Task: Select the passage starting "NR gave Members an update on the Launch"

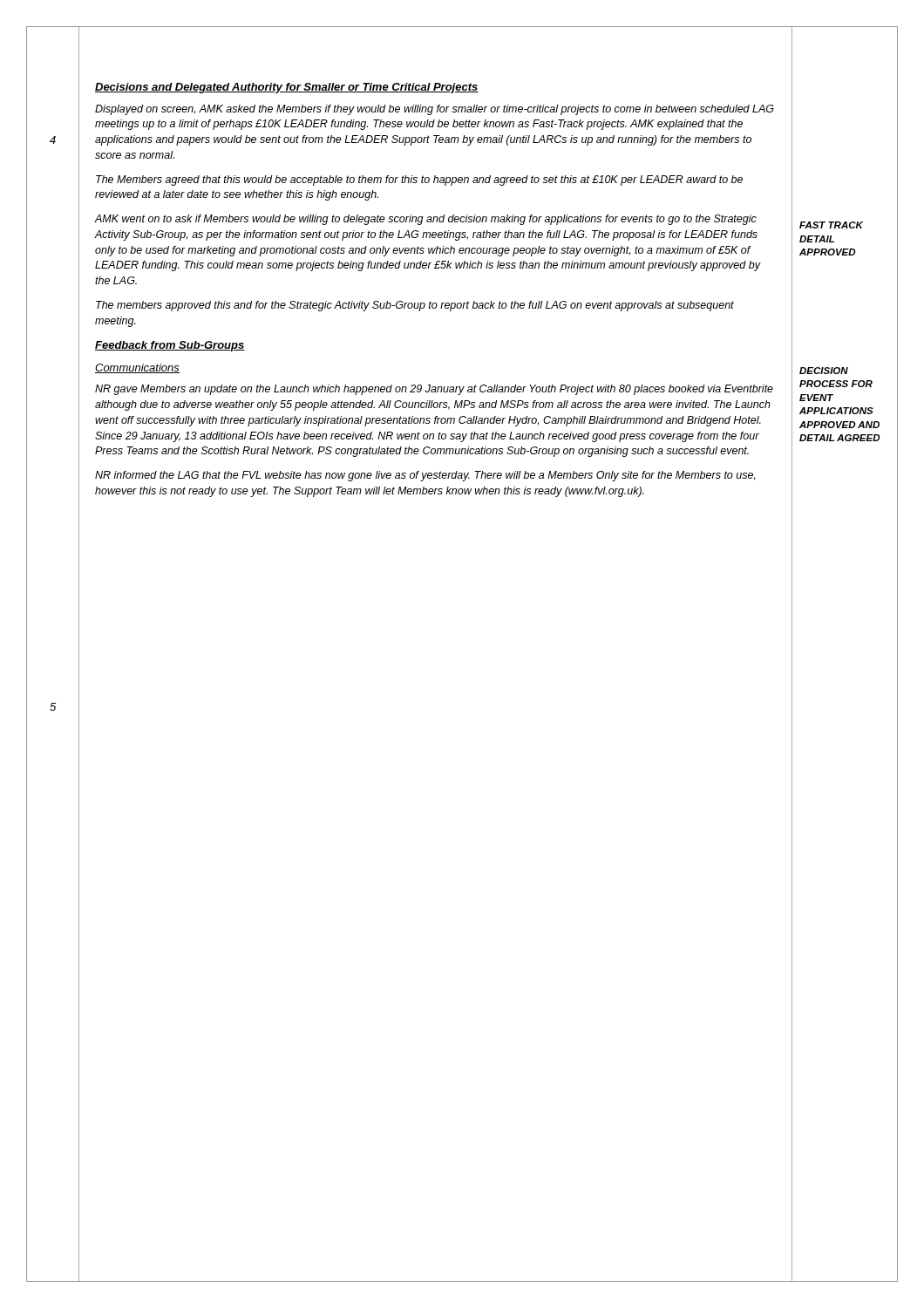Action: [x=435, y=421]
